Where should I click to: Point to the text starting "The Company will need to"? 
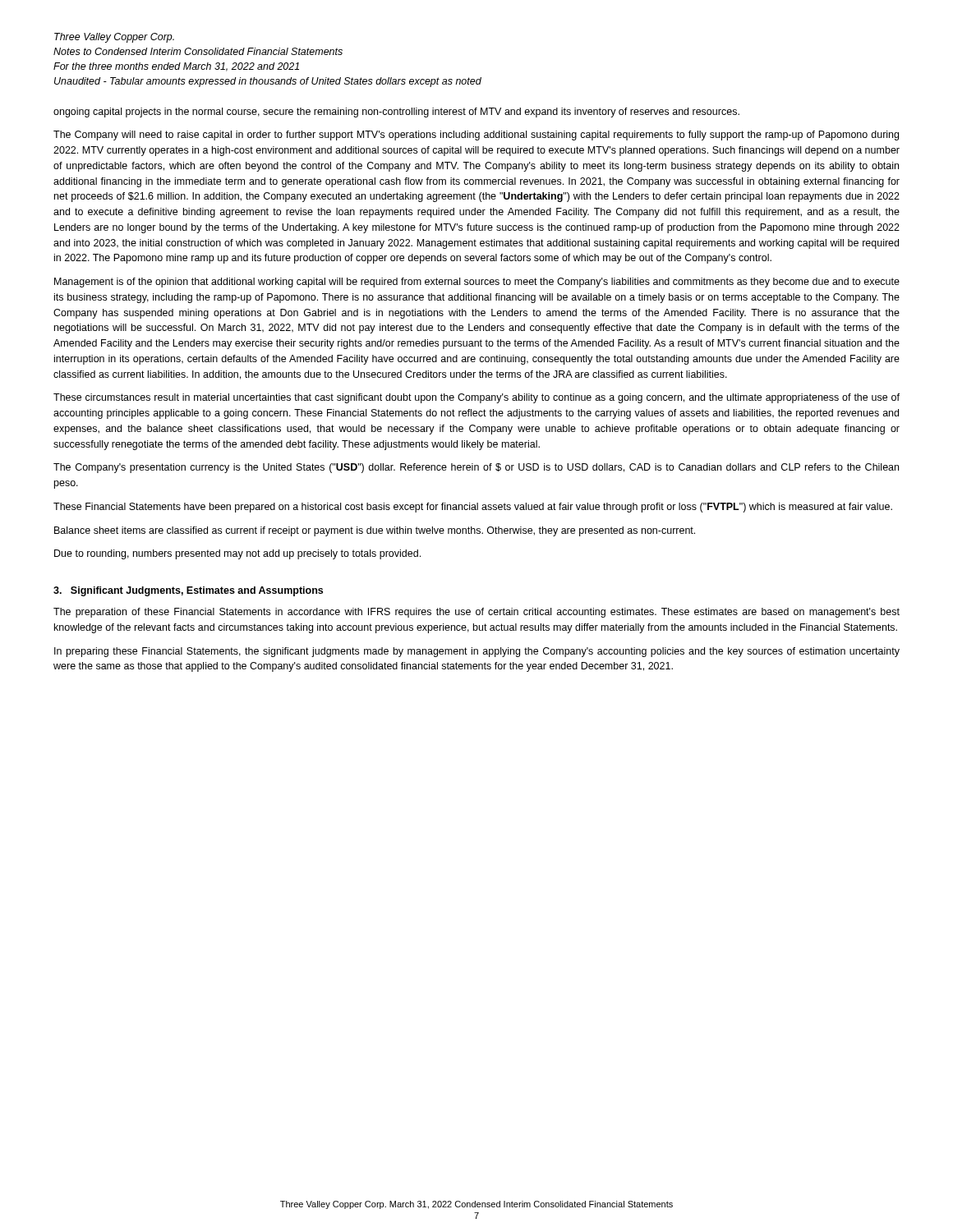coord(476,197)
